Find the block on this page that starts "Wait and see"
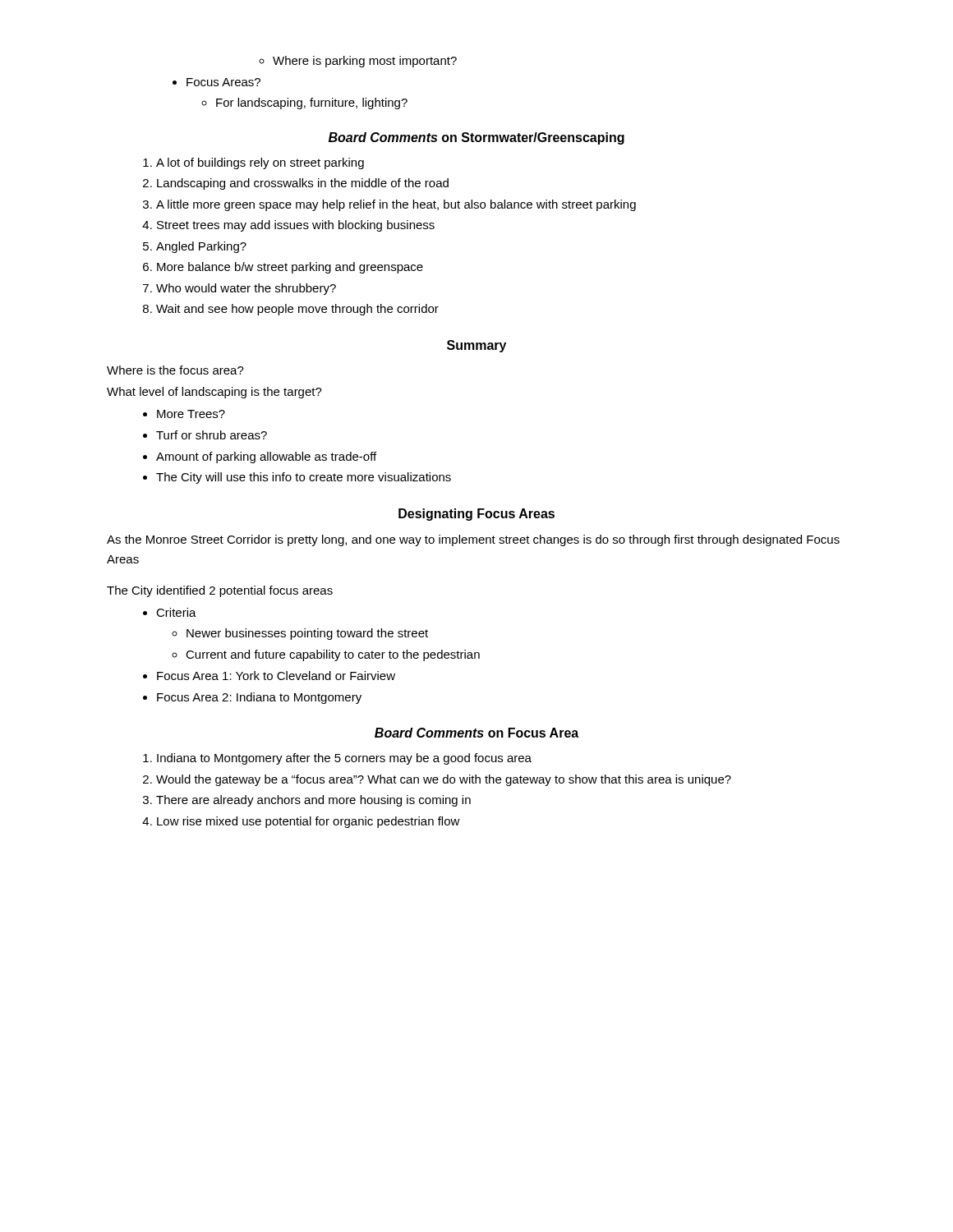This screenshot has width=953, height=1232. tap(291, 310)
